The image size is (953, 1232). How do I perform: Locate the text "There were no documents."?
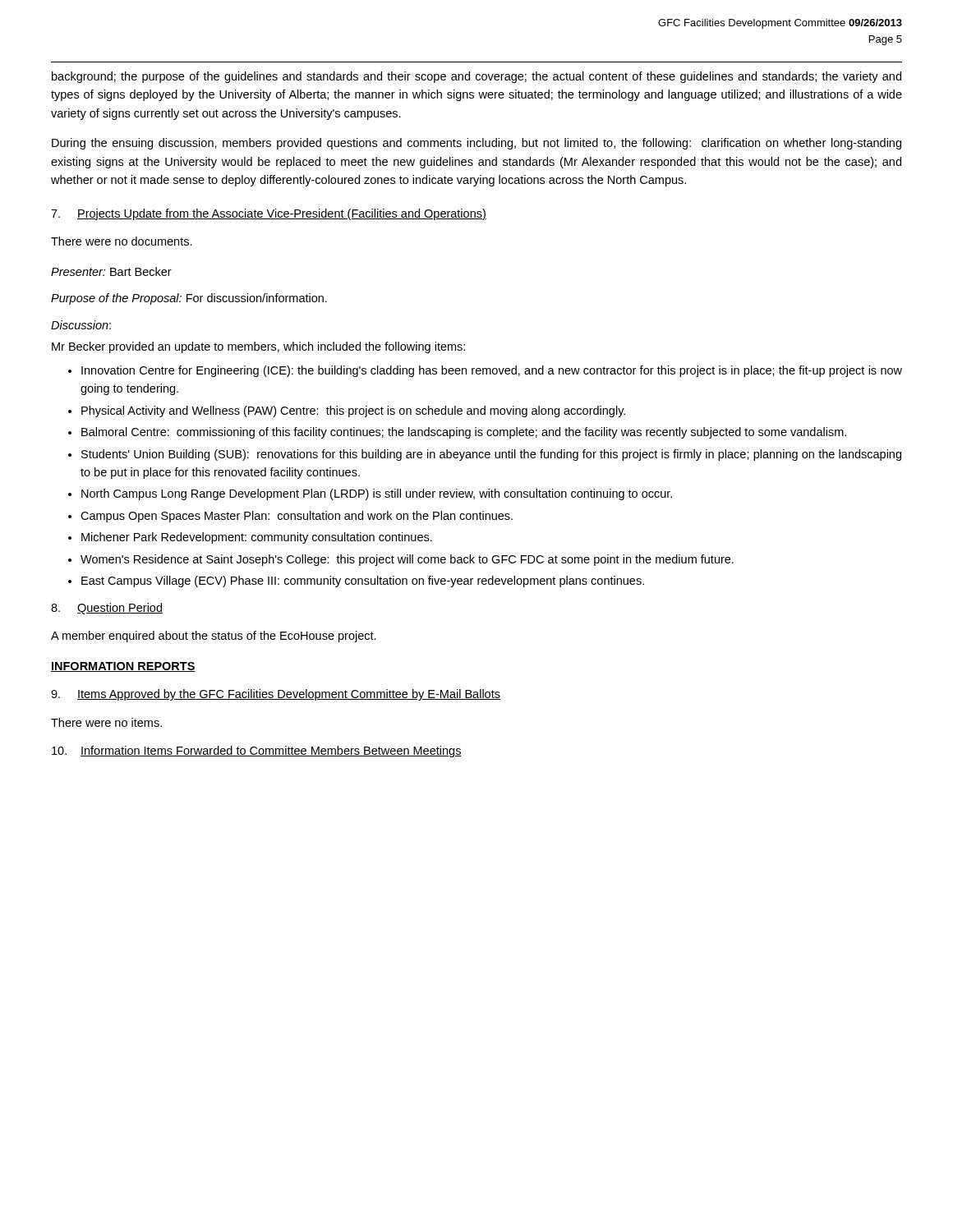point(122,242)
